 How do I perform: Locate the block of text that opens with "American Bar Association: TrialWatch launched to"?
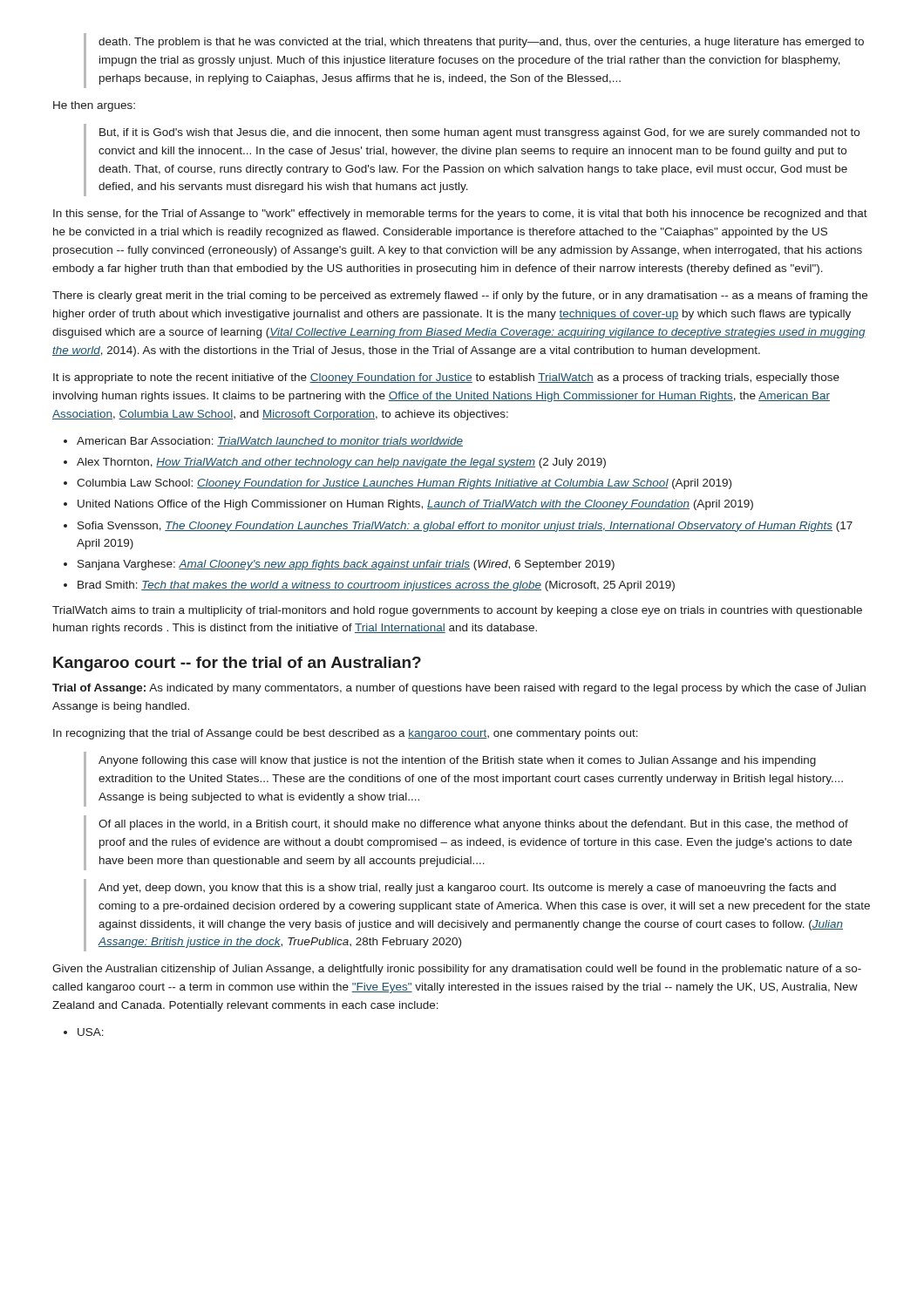tap(270, 440)
